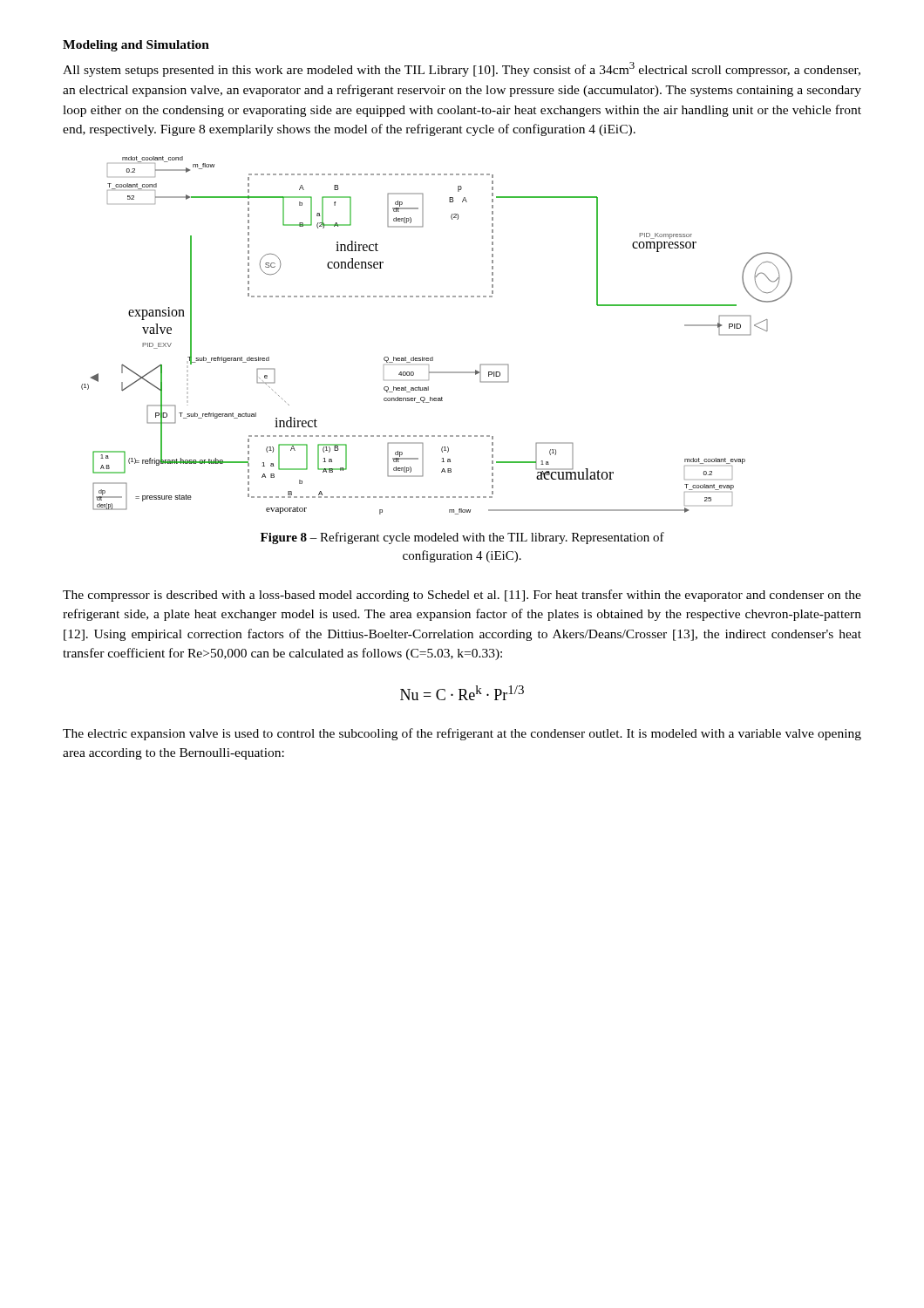Viewport: 924px width, 1308px height.
Task: Click on the schematic
Action: 462,335
